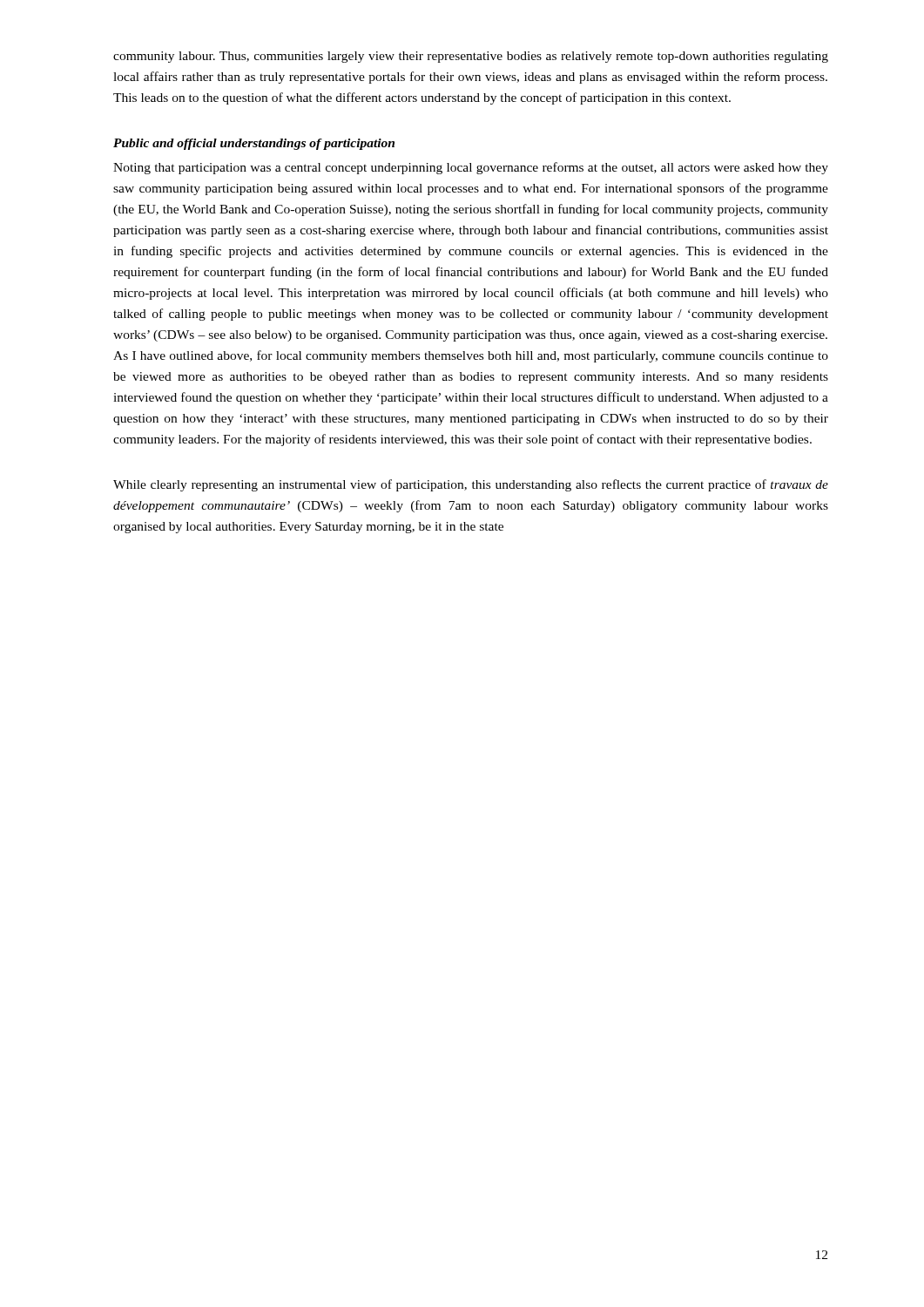Click the passage that begins "While clearly representing an instrumental view"
Image resolution: width=924 pixels, height=1307 pixels.
coord(471,506)
